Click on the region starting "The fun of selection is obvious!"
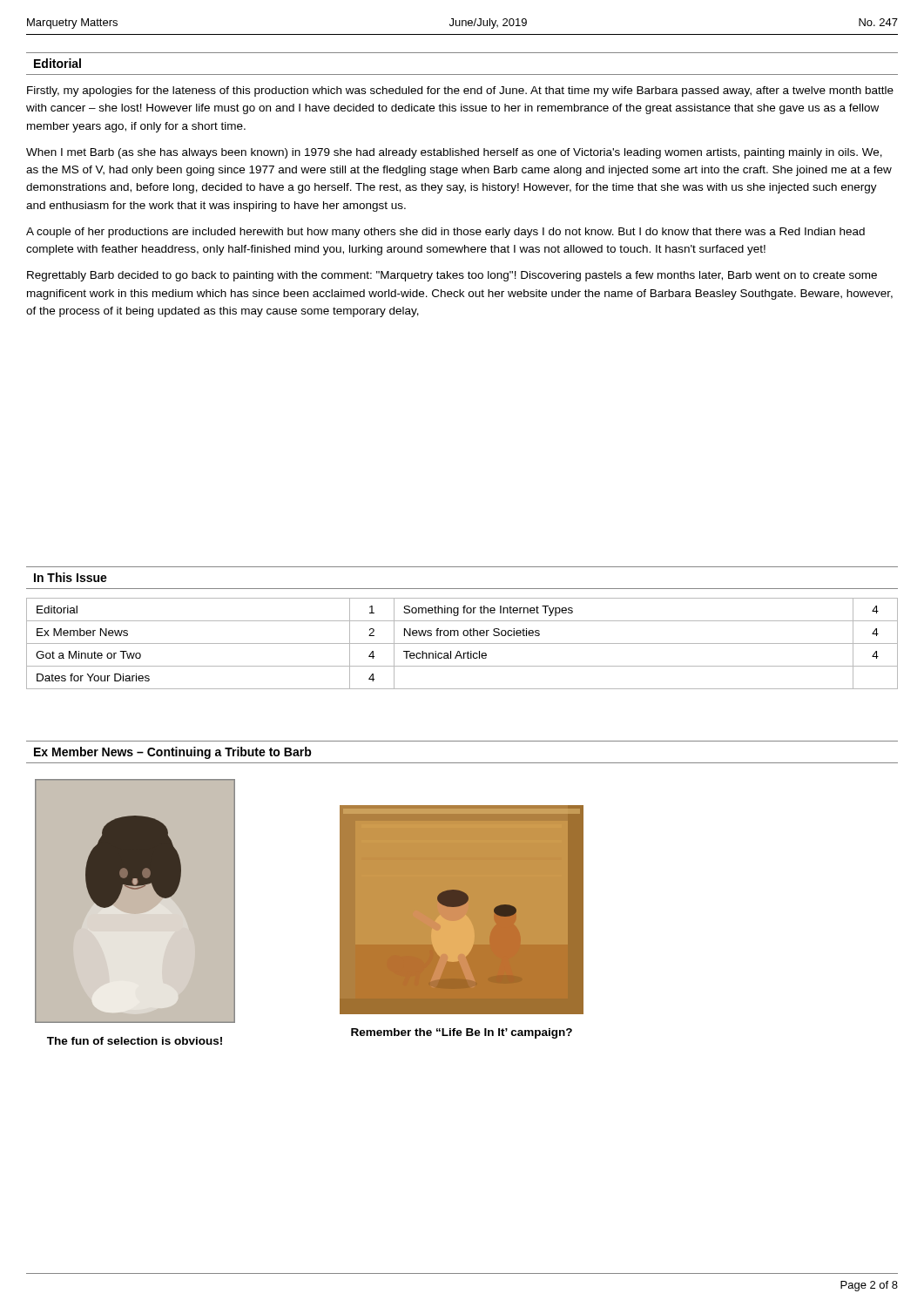 coord(135,1041)
